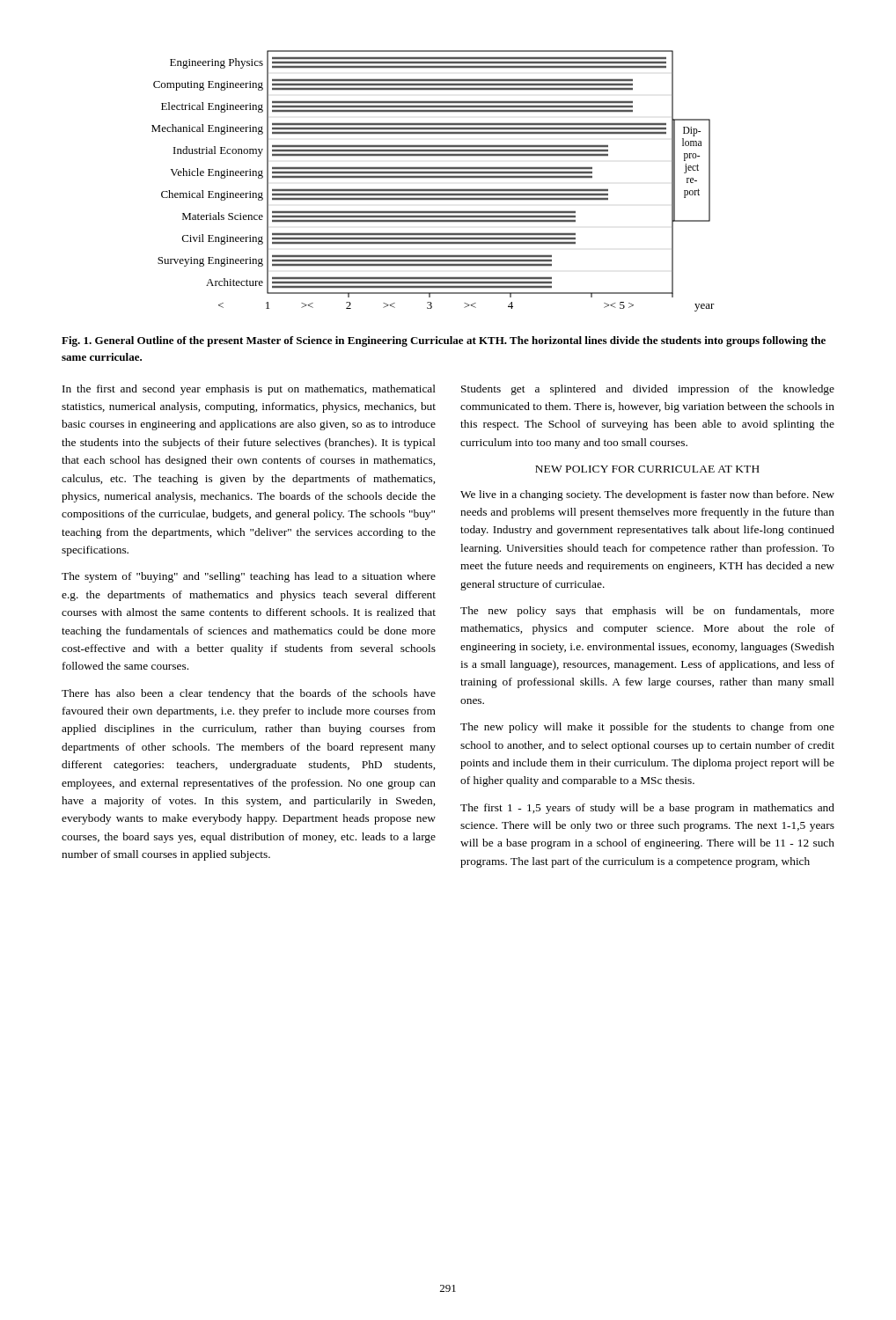Click the section header
The image size is (896, 1320).
click(x=647, y=469)
